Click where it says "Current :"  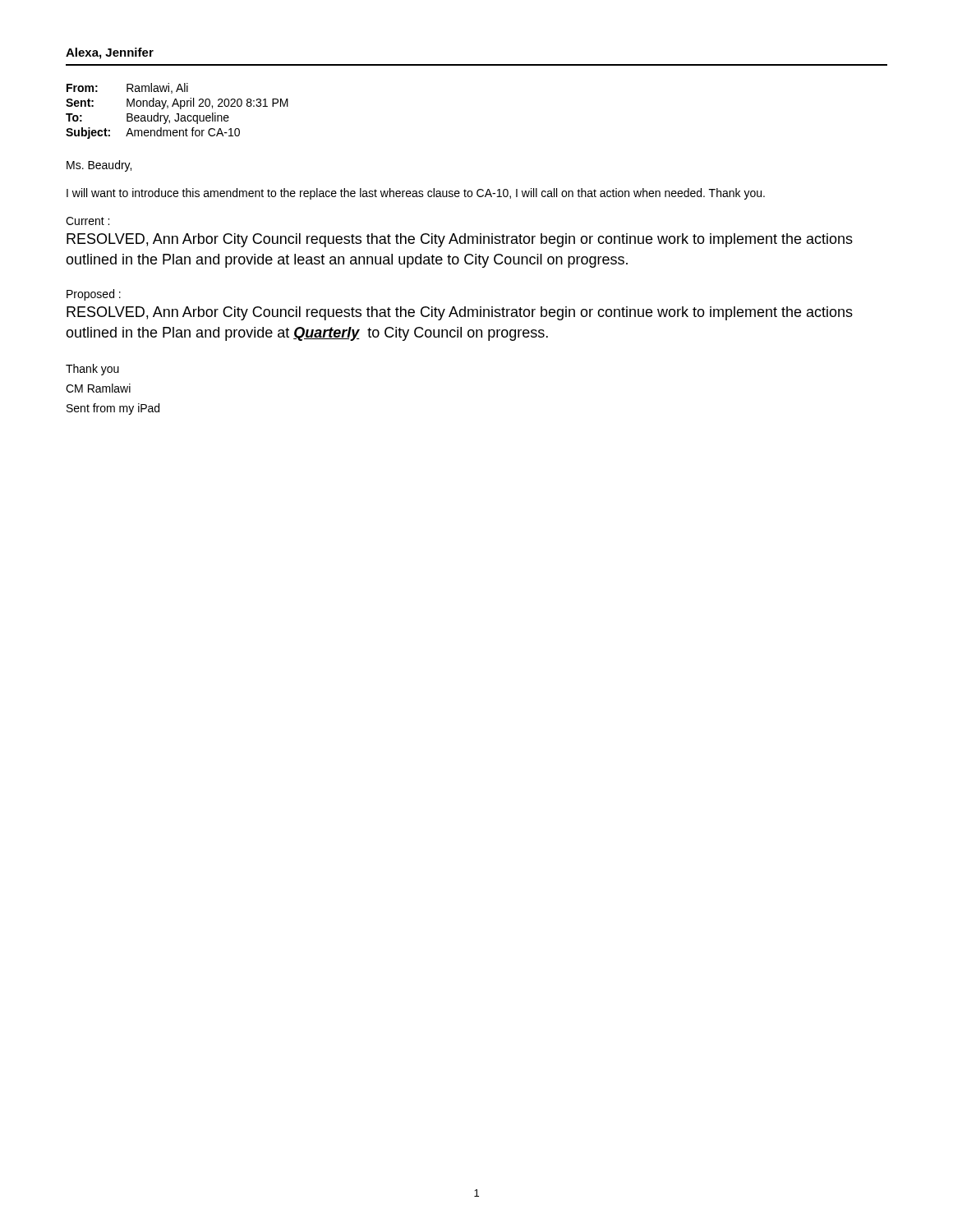(x=88, y=221)
